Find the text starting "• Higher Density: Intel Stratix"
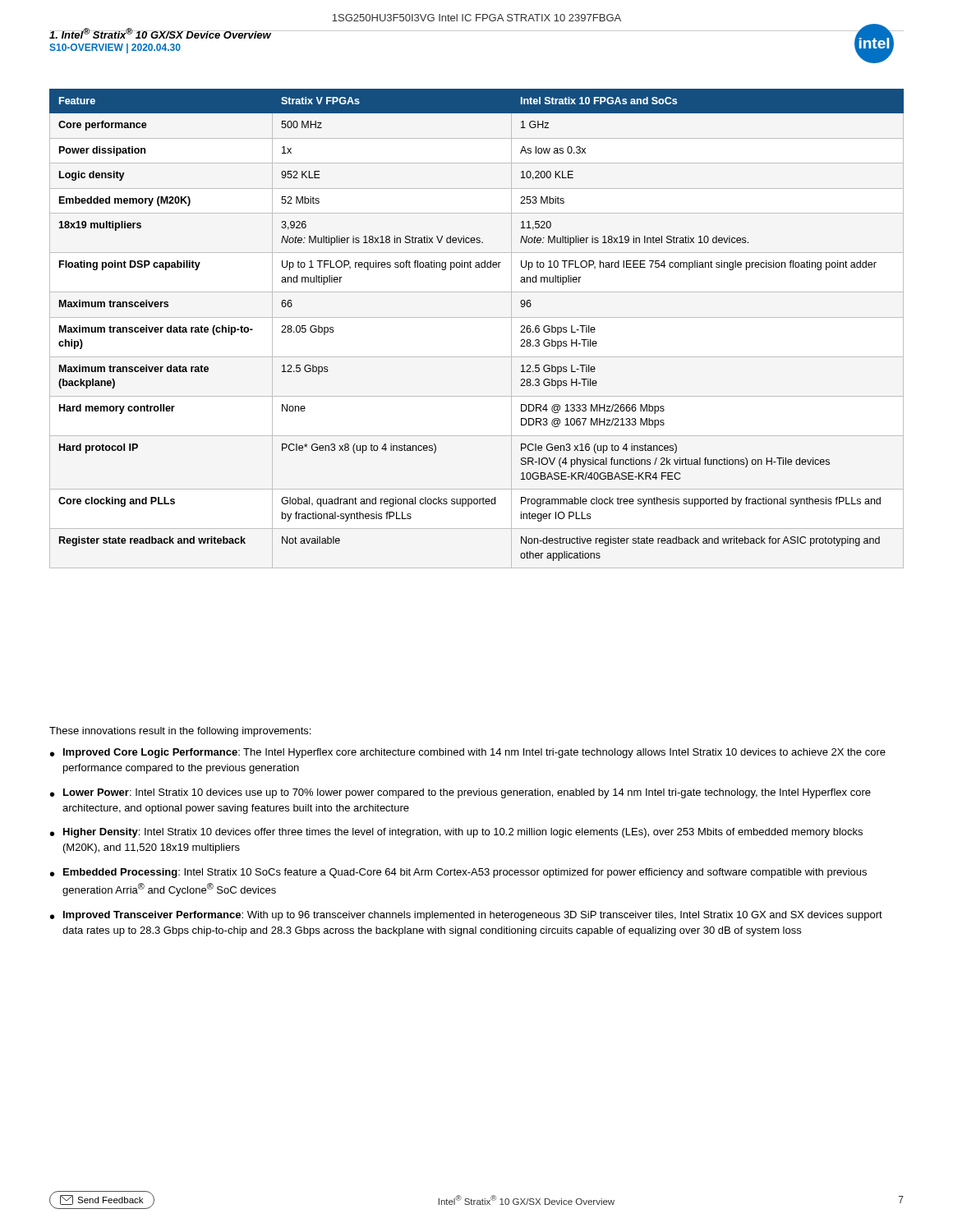 (x=476, y=840)
